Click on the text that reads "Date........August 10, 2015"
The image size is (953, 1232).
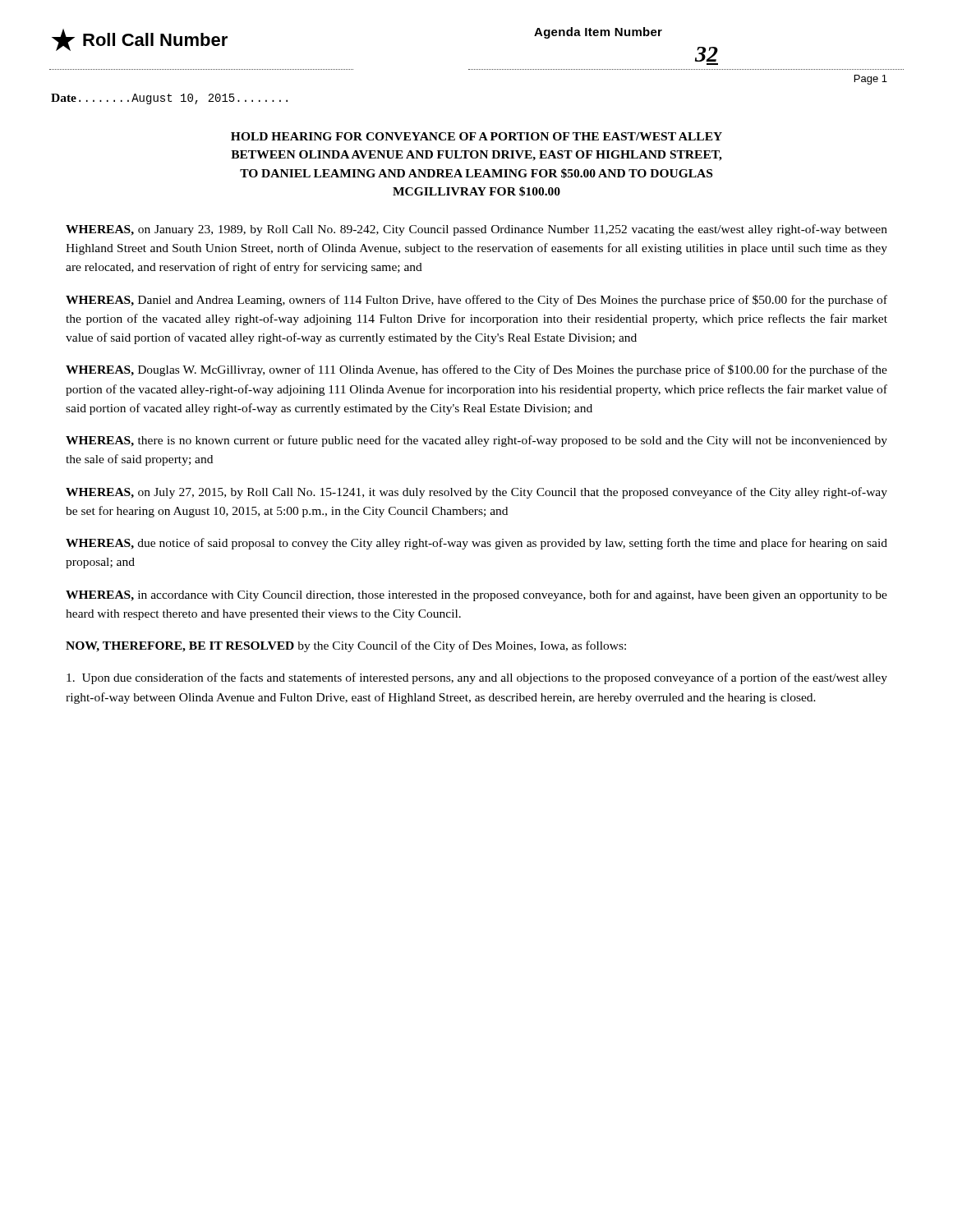tap(171, 98)
